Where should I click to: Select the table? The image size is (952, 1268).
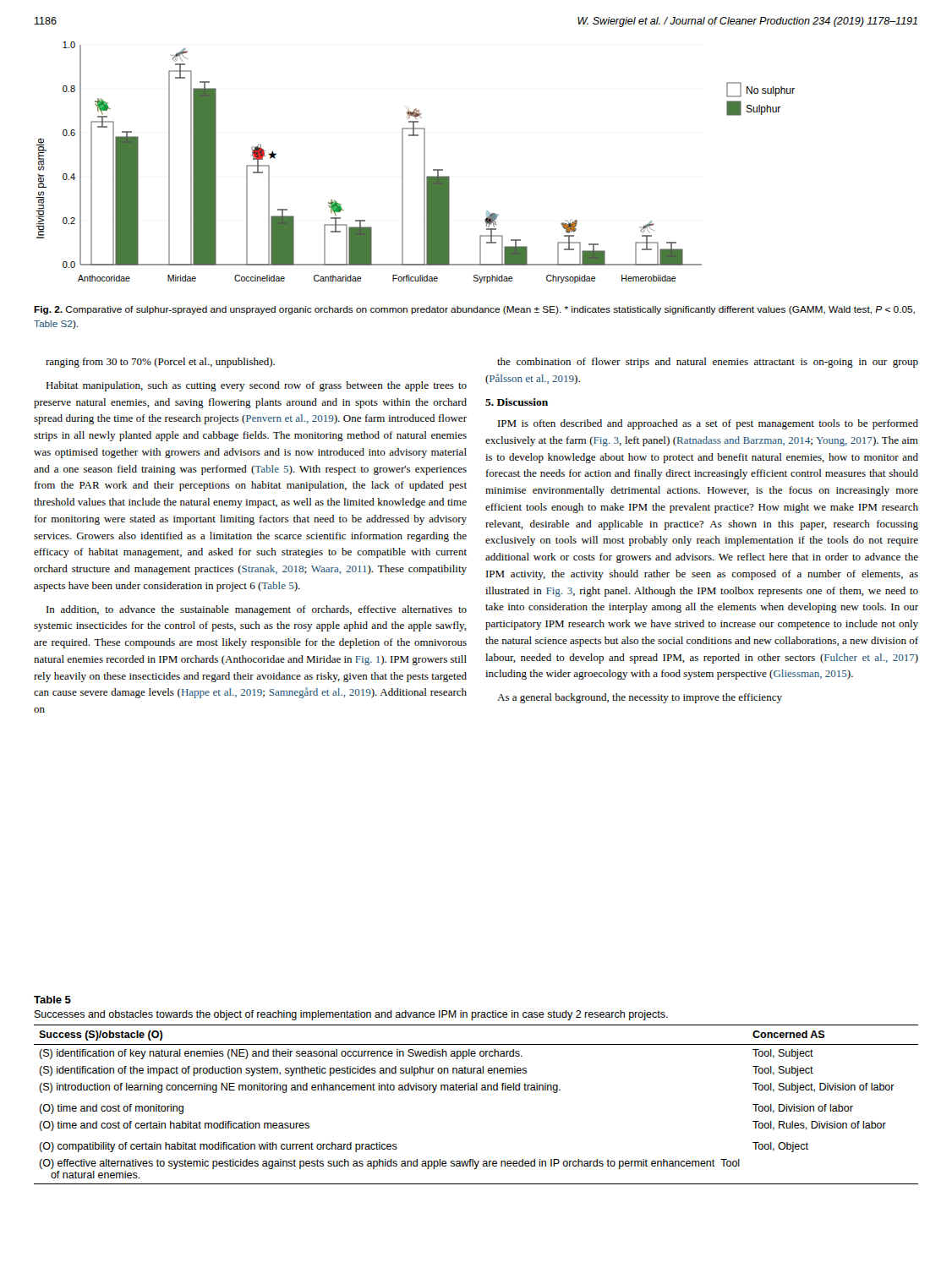point(476,1104)
